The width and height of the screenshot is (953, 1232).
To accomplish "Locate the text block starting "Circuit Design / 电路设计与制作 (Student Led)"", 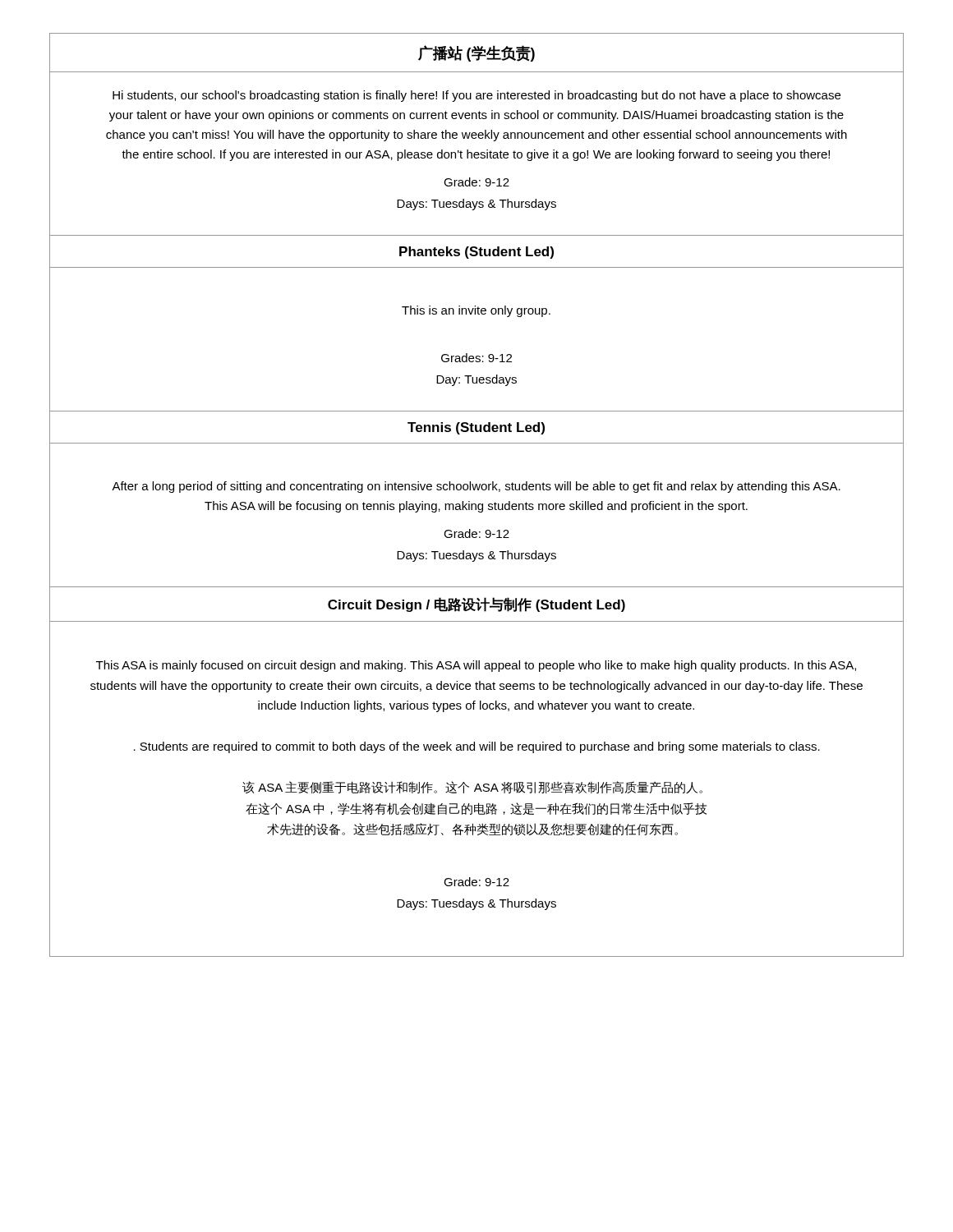I will (476, 605).
